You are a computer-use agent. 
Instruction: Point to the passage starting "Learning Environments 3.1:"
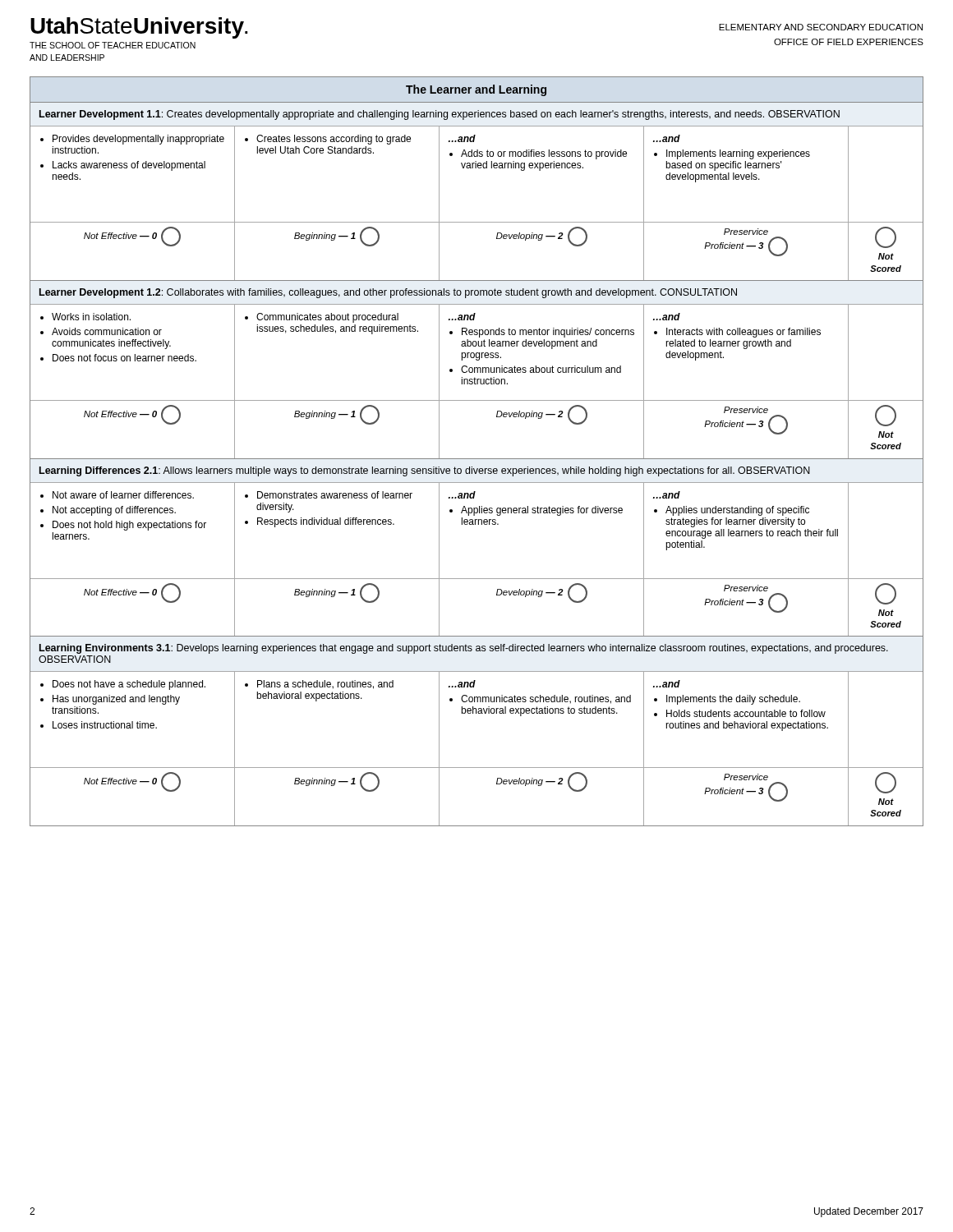[x=464, y=654]
